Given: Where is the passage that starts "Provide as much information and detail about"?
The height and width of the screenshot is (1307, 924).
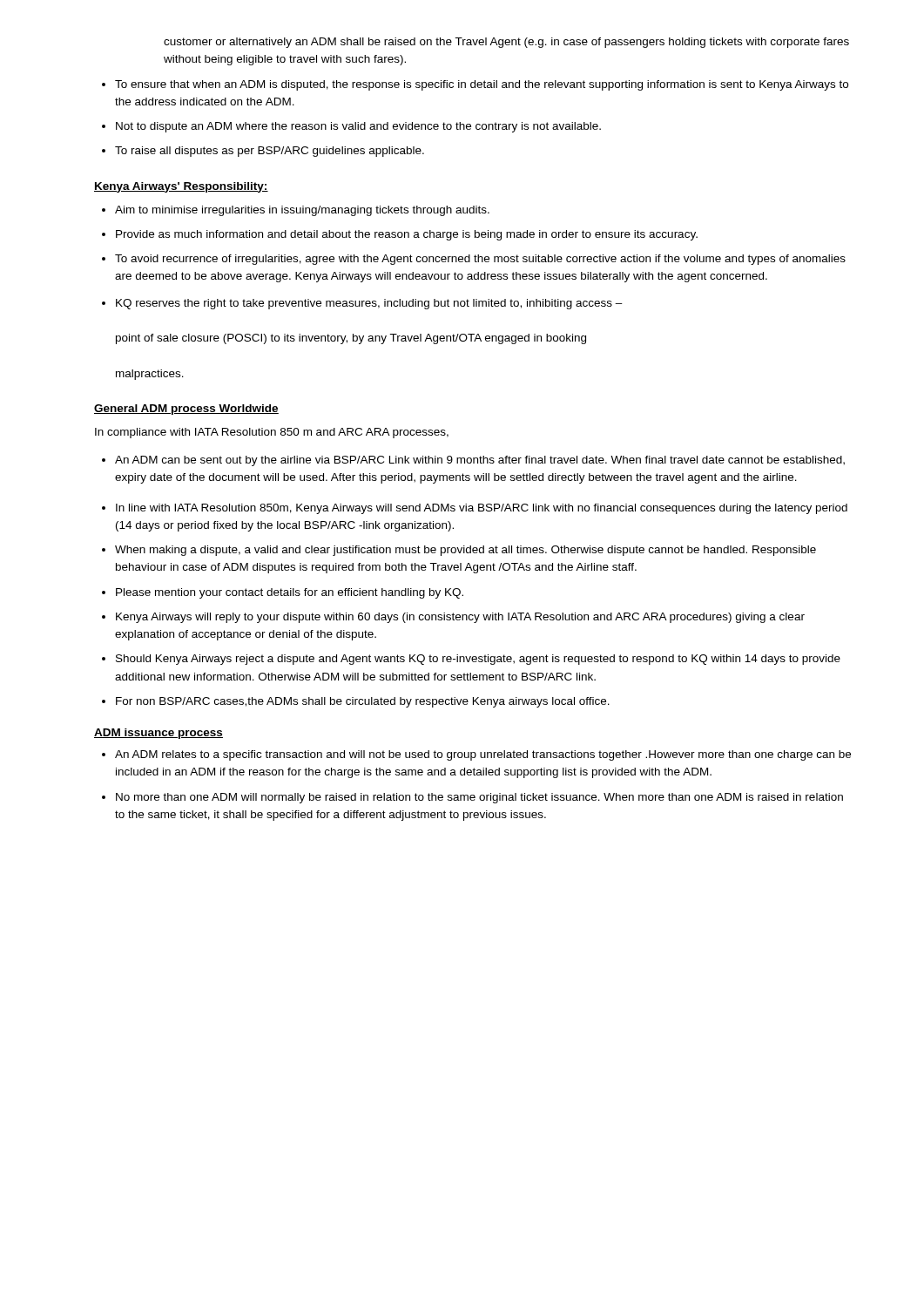Looking at the screenshot, I should pyautogui.click(x=485, y=234).
